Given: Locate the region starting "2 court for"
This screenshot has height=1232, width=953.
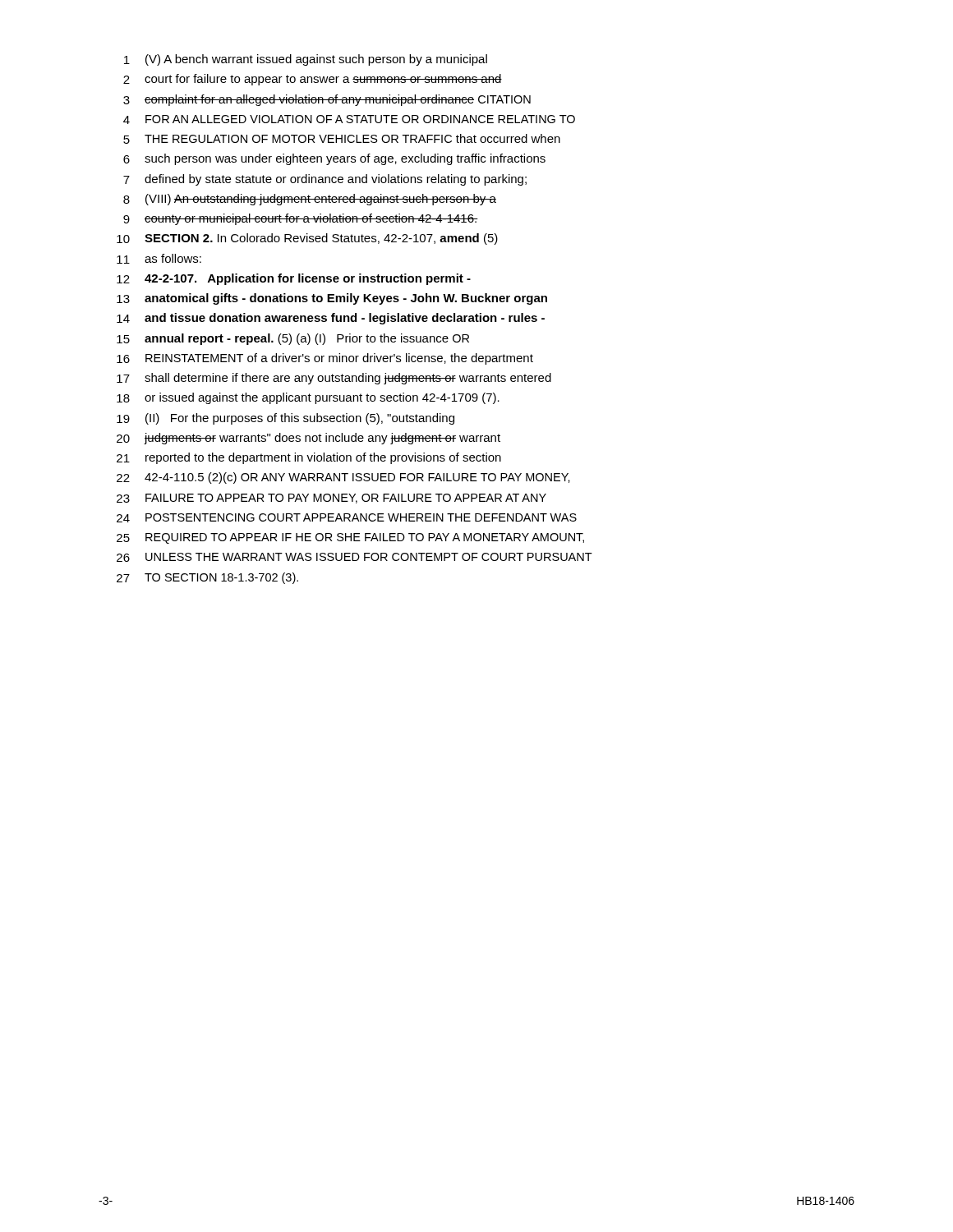Looking at the screenshot, I should (x=476, y=79).
